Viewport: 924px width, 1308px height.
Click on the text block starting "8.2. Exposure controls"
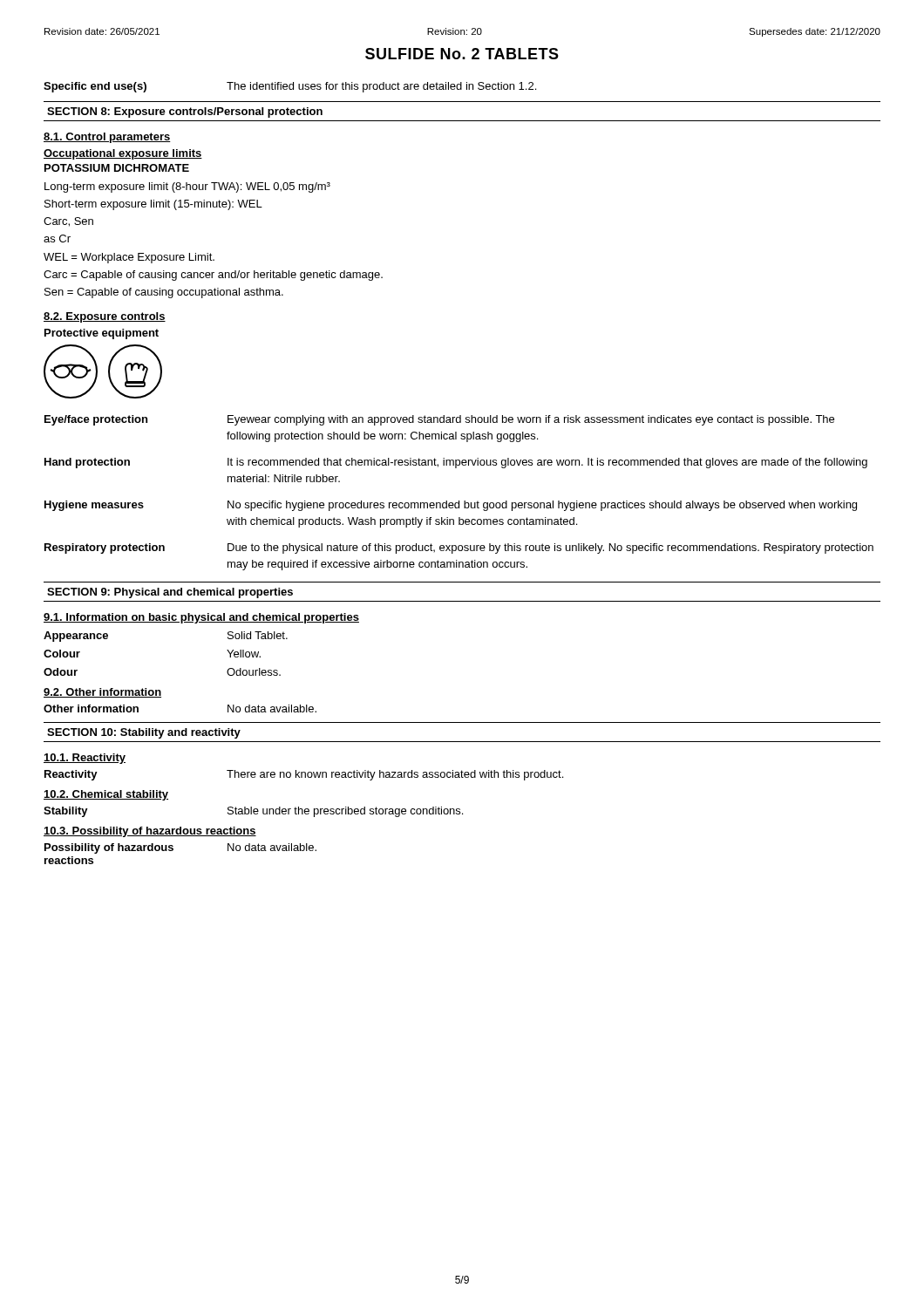(x=104, y=316)
